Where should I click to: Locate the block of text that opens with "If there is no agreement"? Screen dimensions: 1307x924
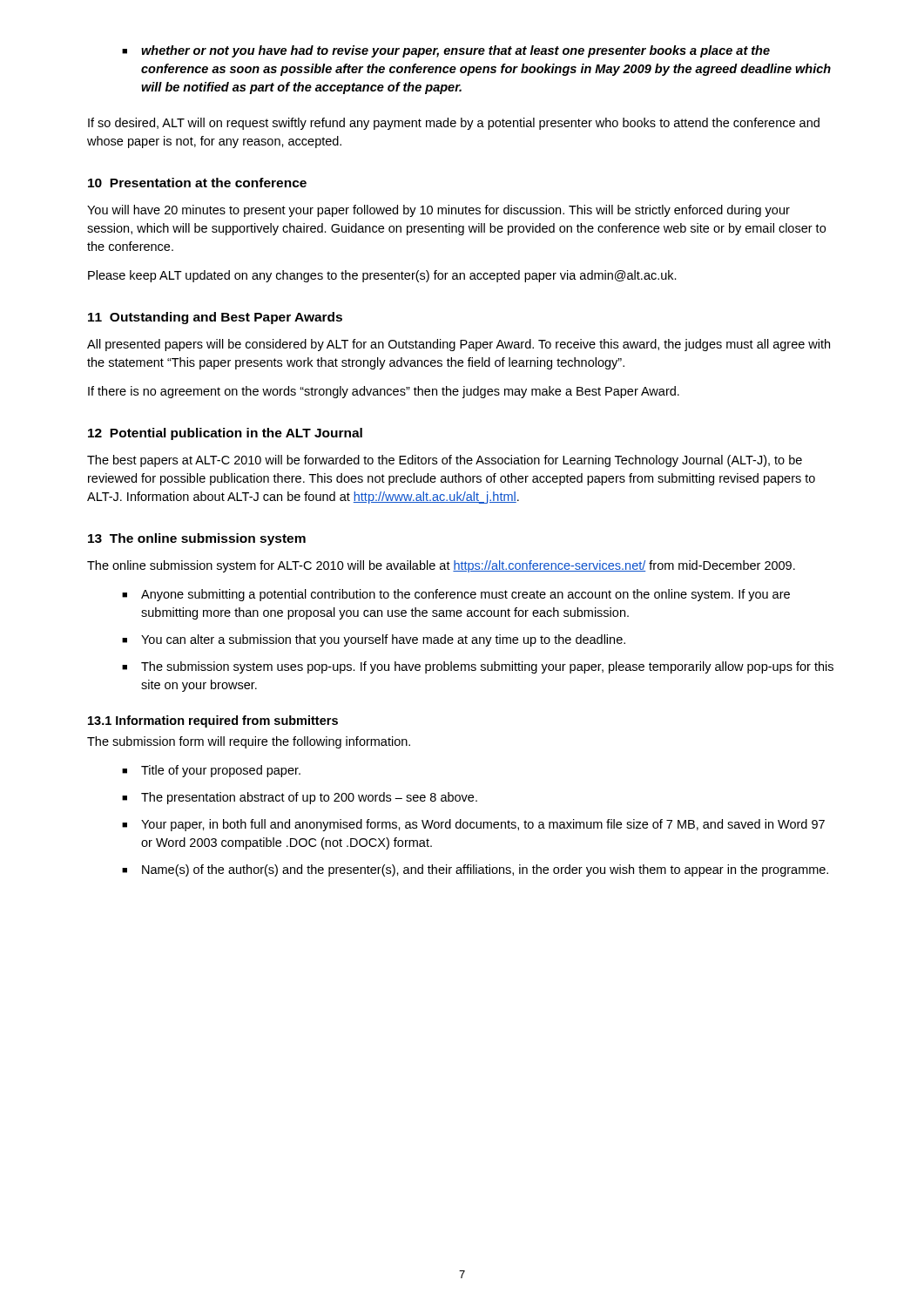pyautogui.click(x=462, y=392)
